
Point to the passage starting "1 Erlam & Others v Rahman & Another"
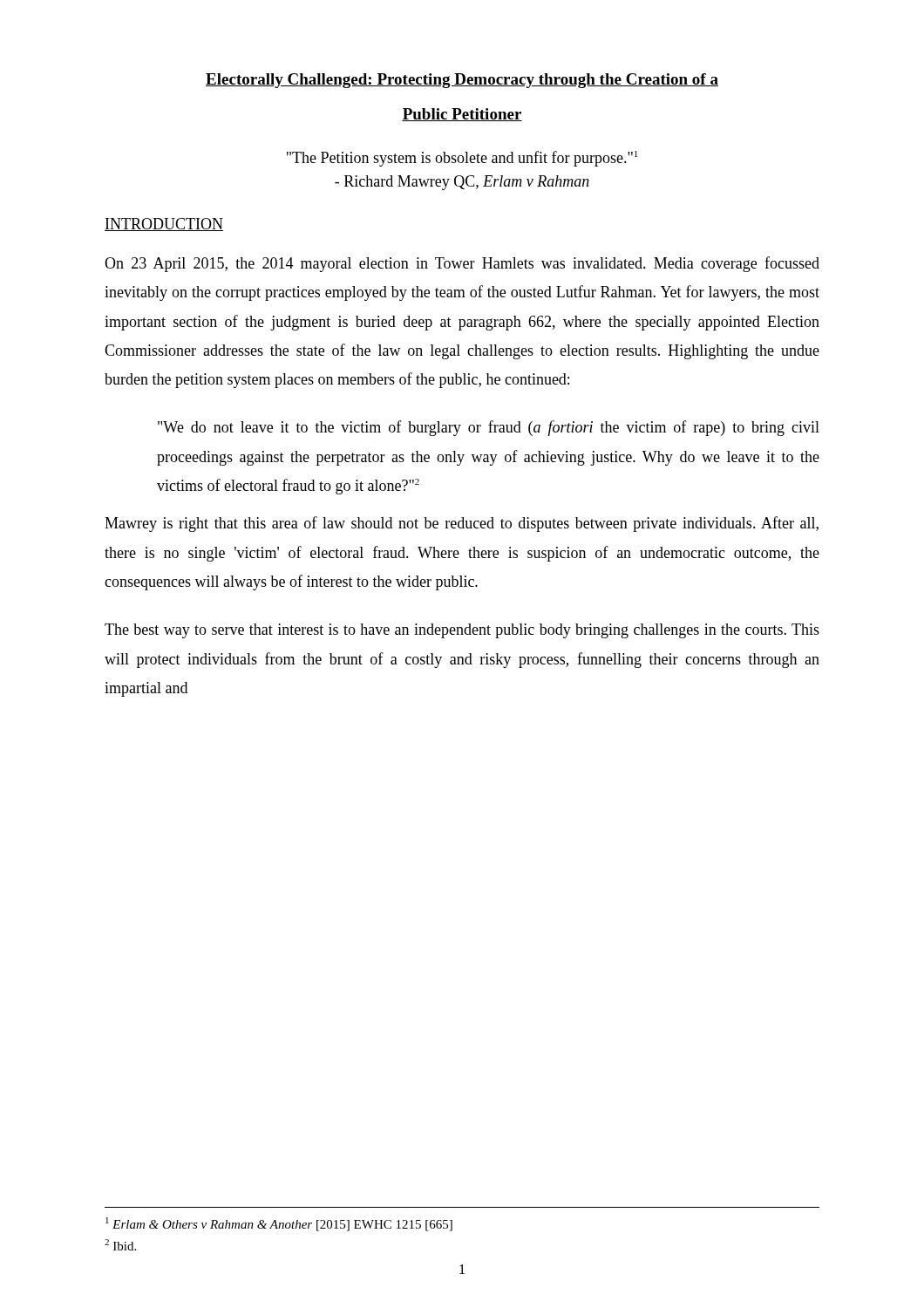279,1223
